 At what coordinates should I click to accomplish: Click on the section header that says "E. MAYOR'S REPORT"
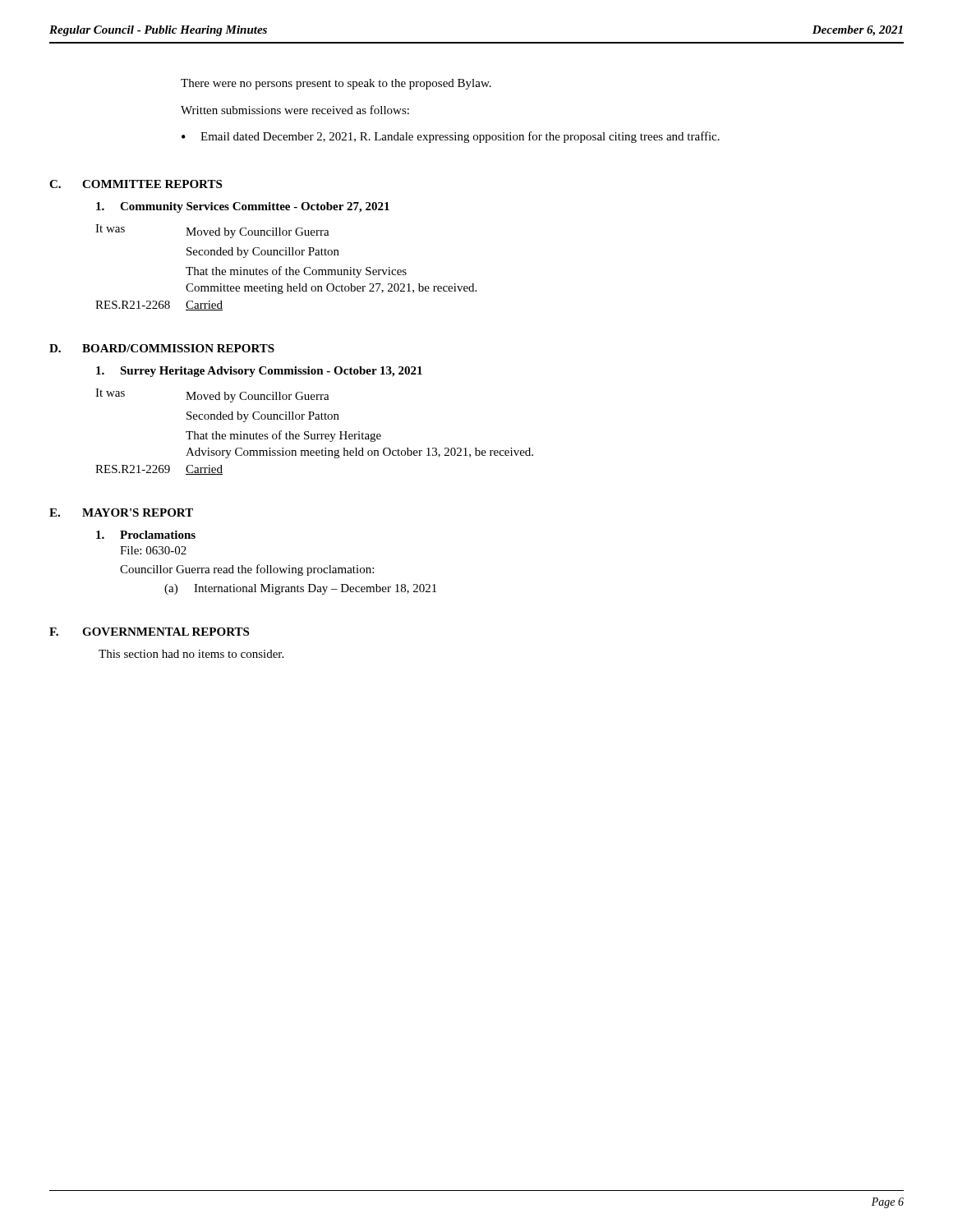[x=121, y=513]
